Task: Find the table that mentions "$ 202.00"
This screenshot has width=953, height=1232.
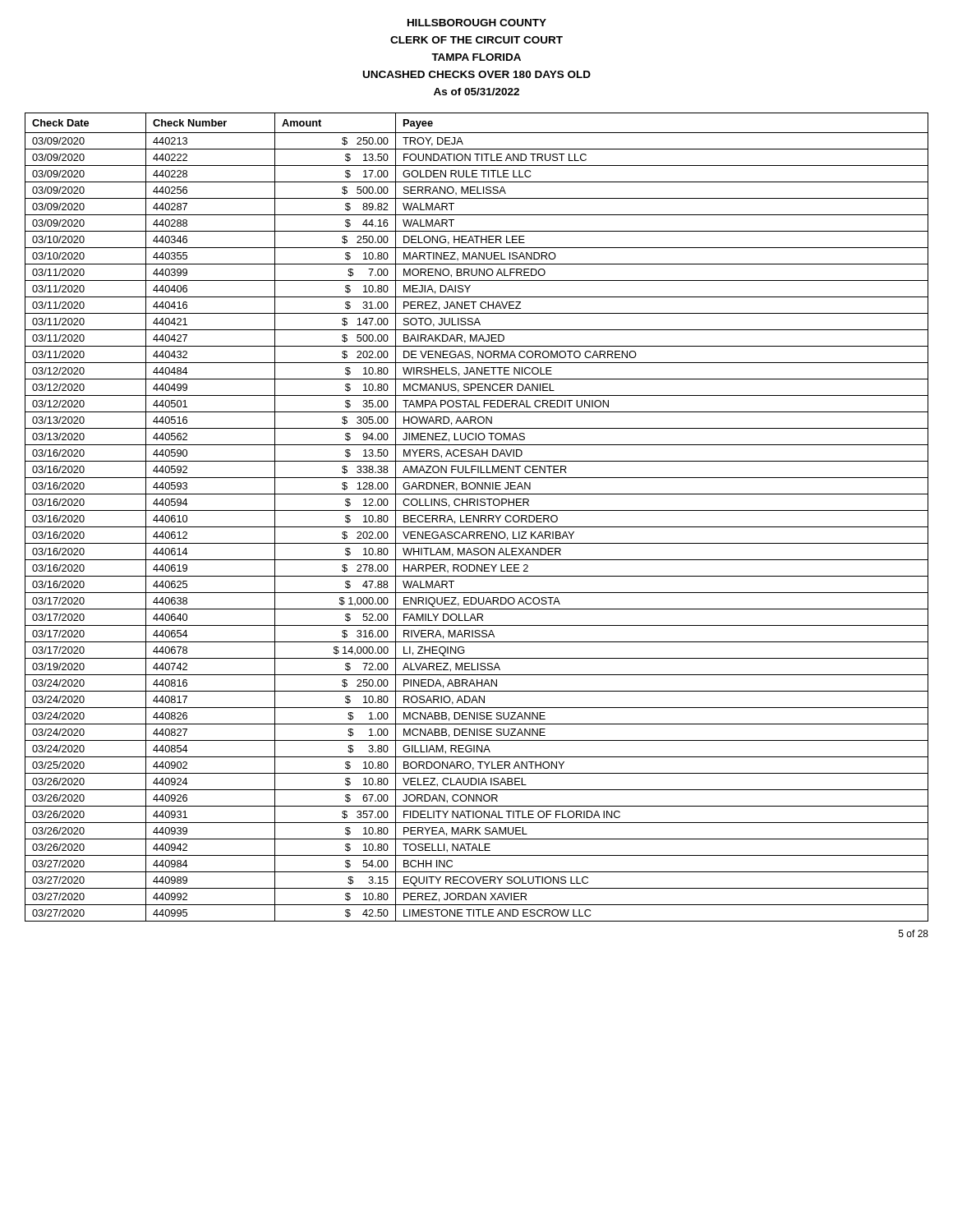Action: click(476, 517)
